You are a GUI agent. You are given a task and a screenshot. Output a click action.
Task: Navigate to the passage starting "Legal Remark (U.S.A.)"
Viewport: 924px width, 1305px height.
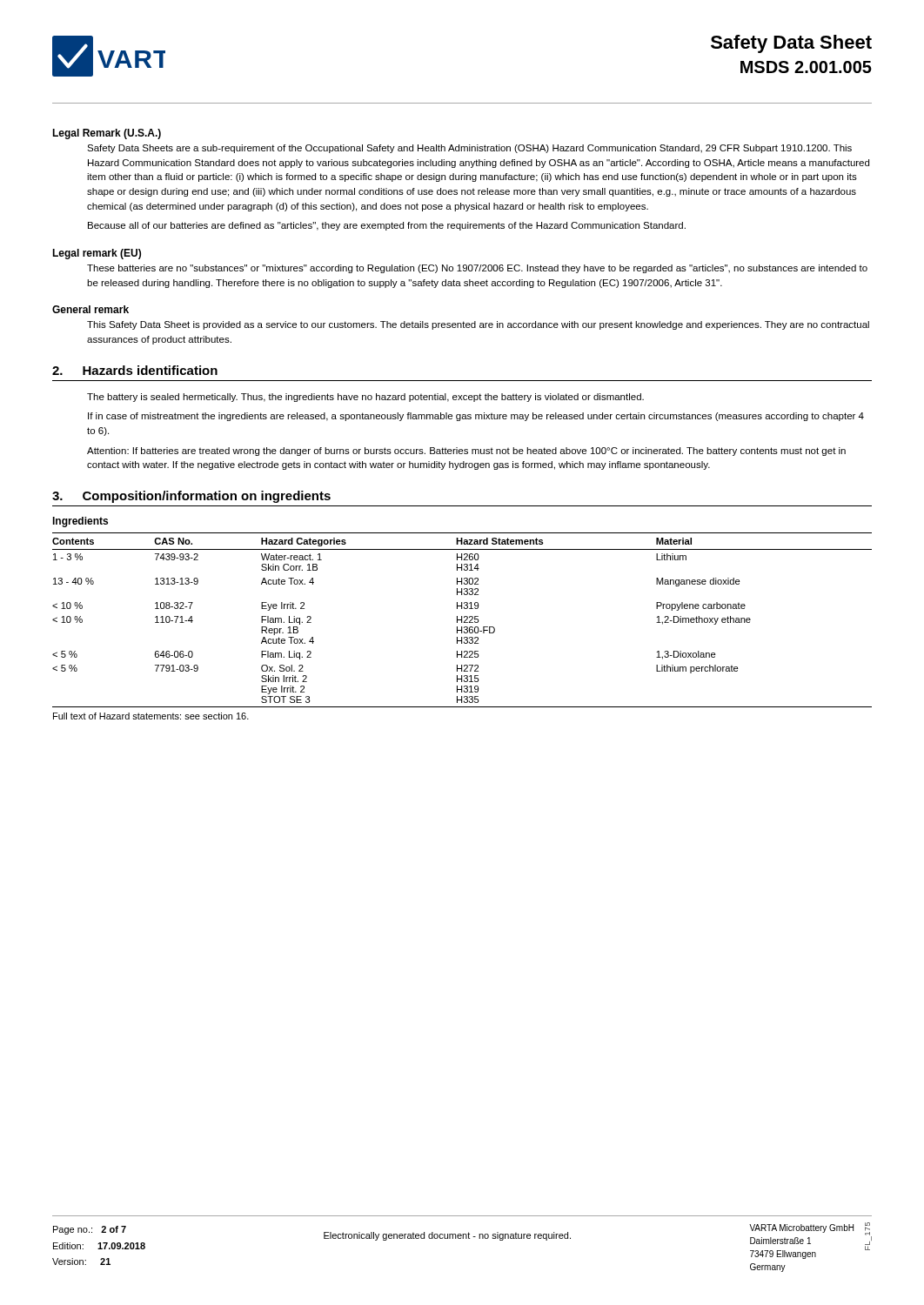(107, 133)
